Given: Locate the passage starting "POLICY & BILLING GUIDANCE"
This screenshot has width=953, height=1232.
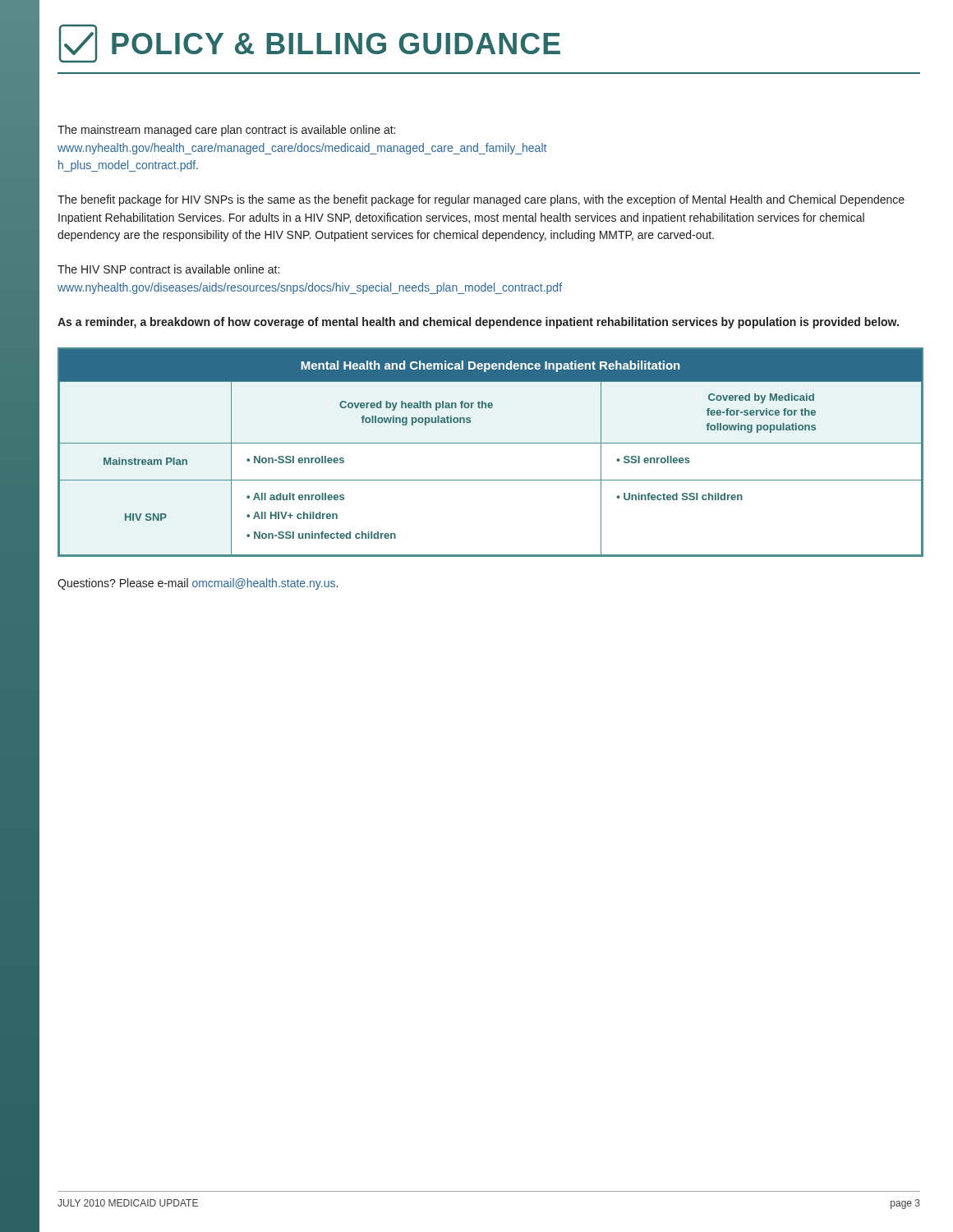Looking at the screenshot, I should point(310,44).
